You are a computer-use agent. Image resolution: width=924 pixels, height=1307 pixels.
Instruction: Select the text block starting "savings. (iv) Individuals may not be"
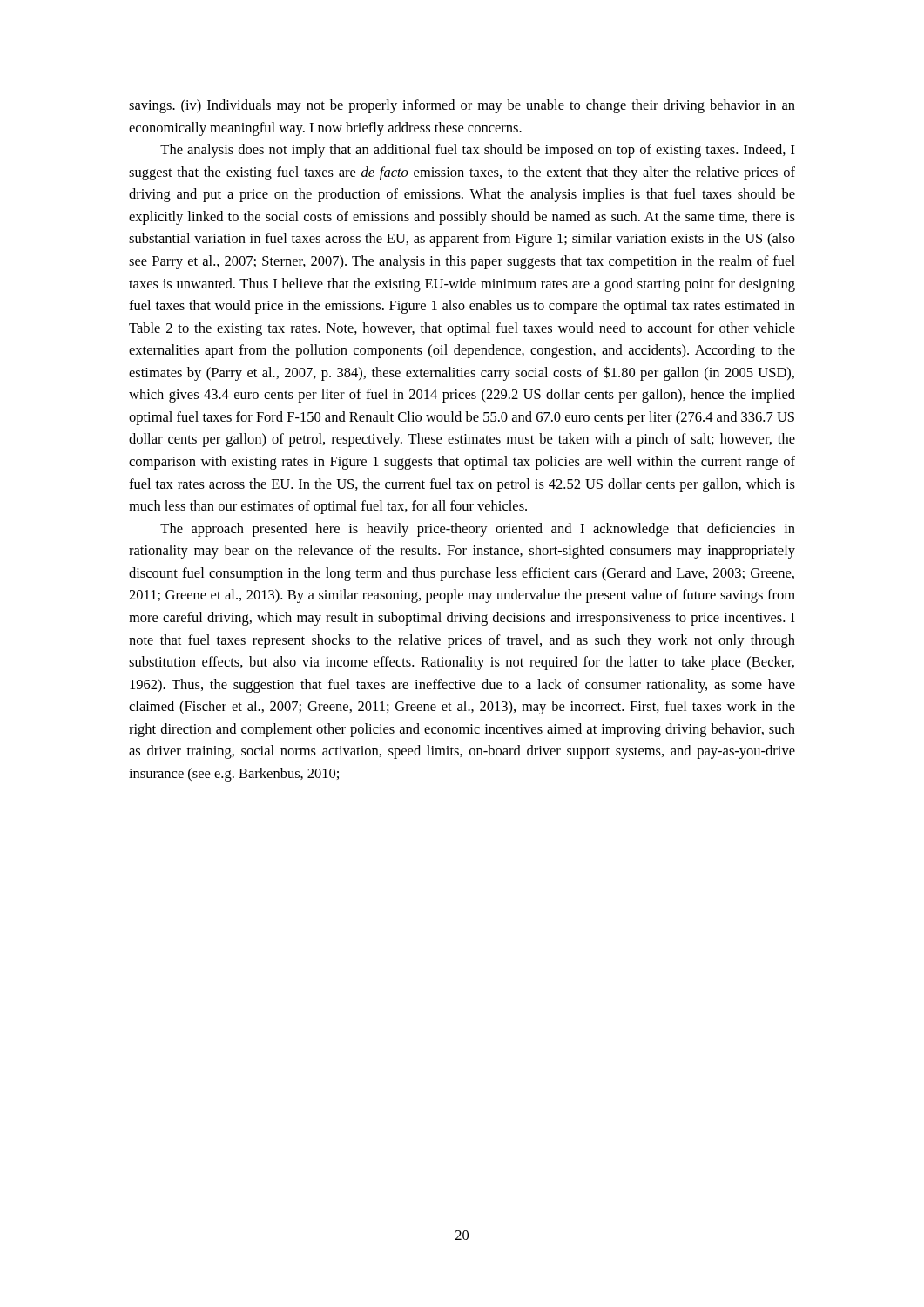[x=462, y=439]
